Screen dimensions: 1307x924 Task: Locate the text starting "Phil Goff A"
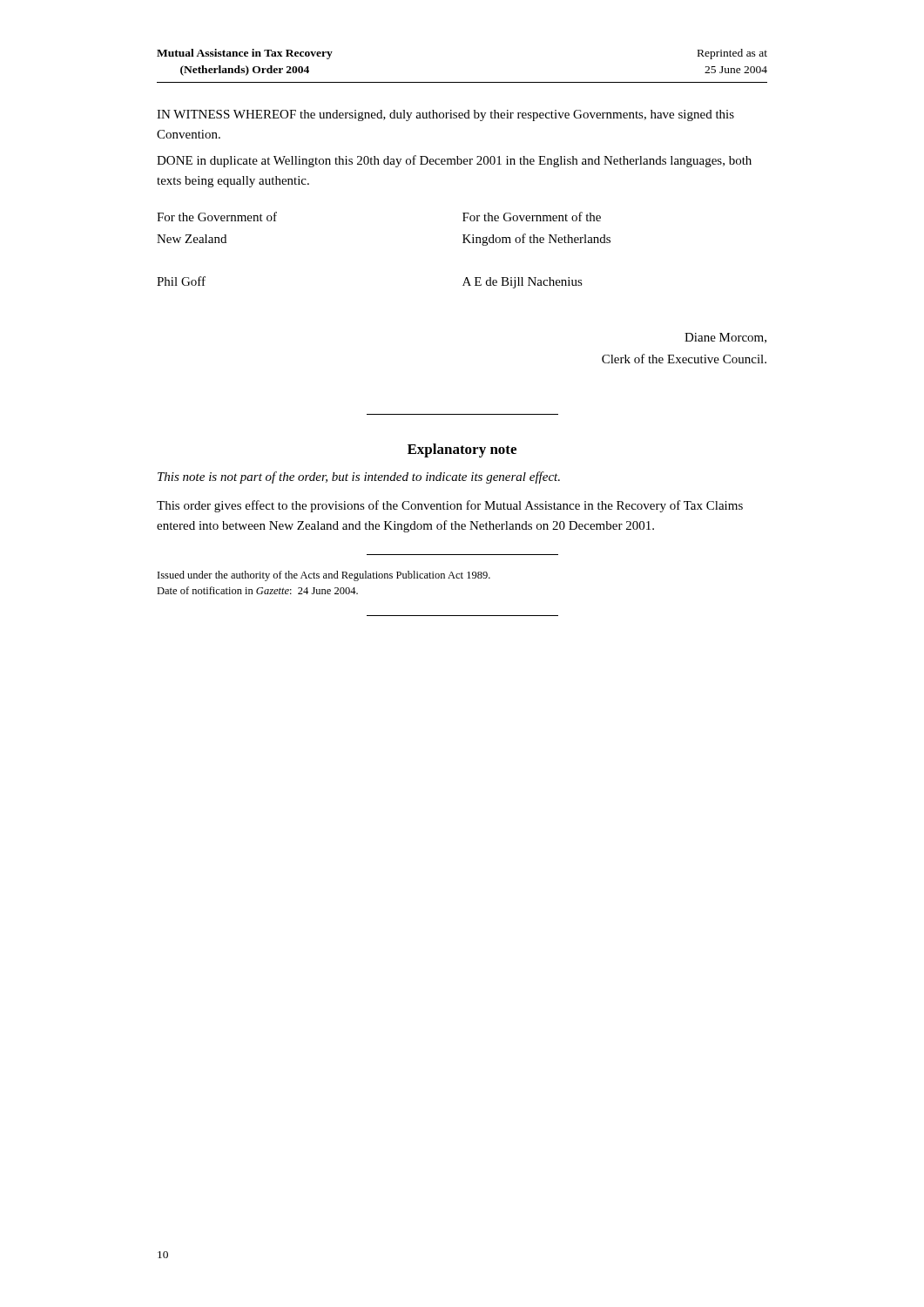pos(462,281)
